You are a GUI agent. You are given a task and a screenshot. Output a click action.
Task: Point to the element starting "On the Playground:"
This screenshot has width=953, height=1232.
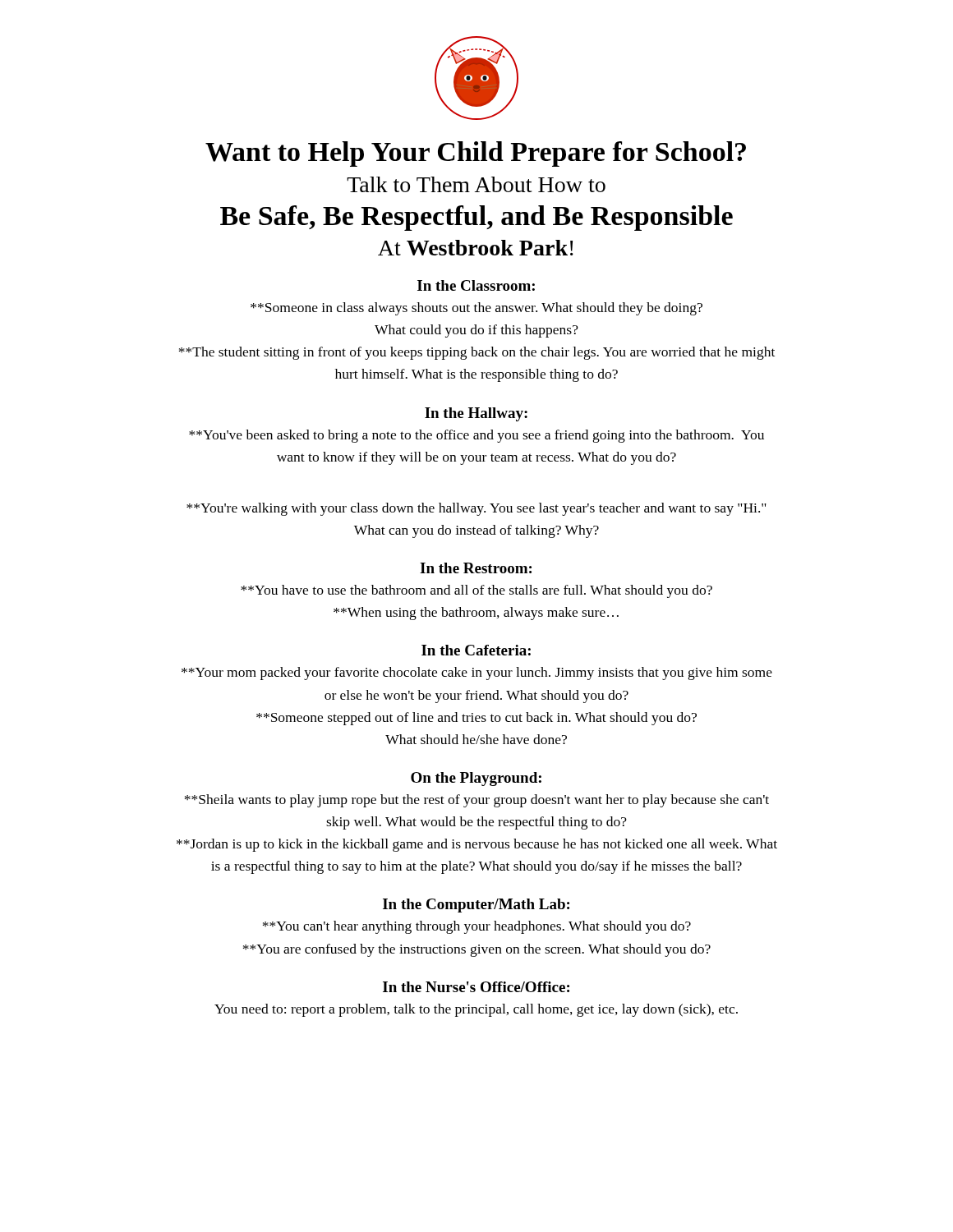(476, 777)
